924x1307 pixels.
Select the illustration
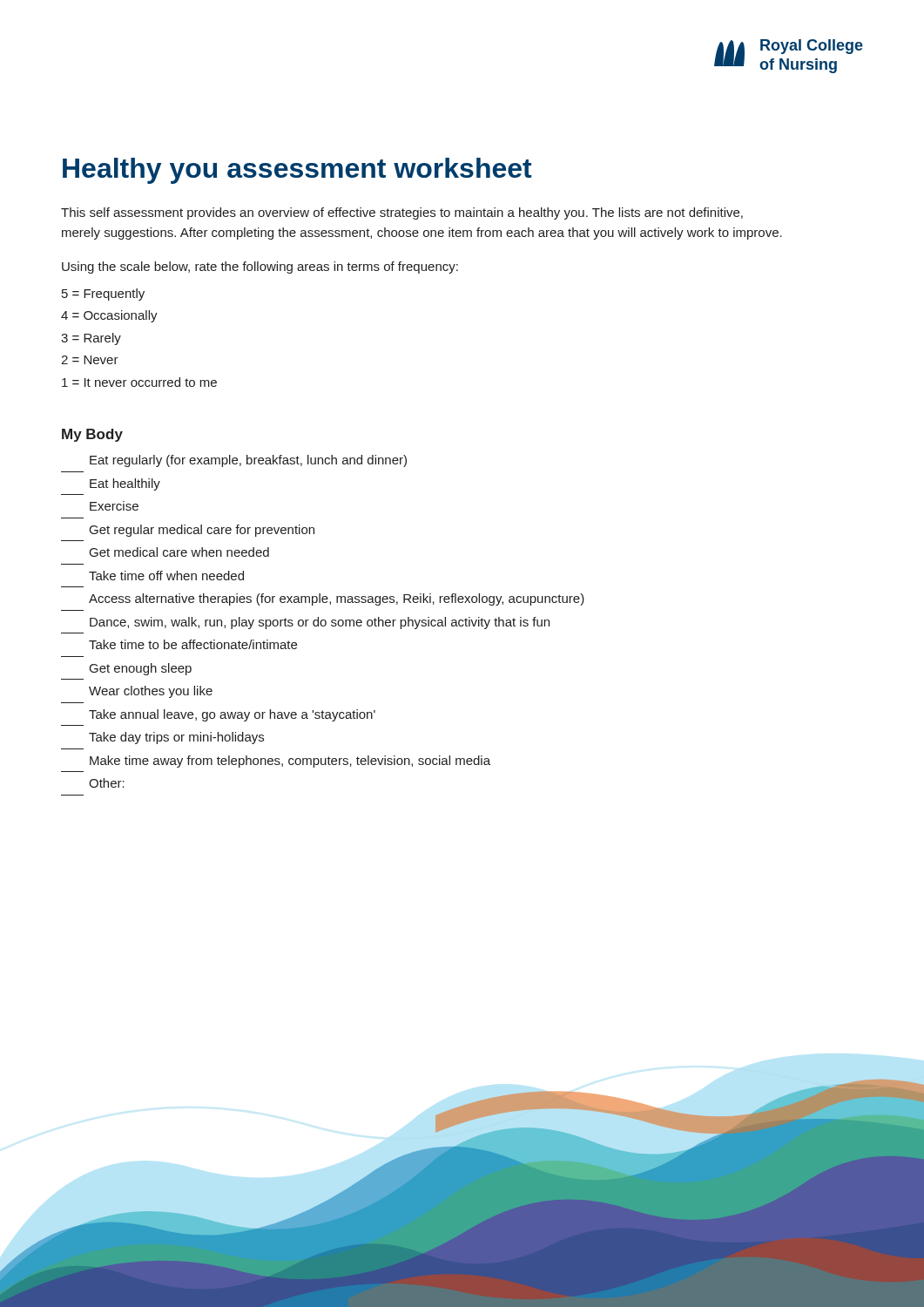pyautogui.click(x=462, y=1168)
